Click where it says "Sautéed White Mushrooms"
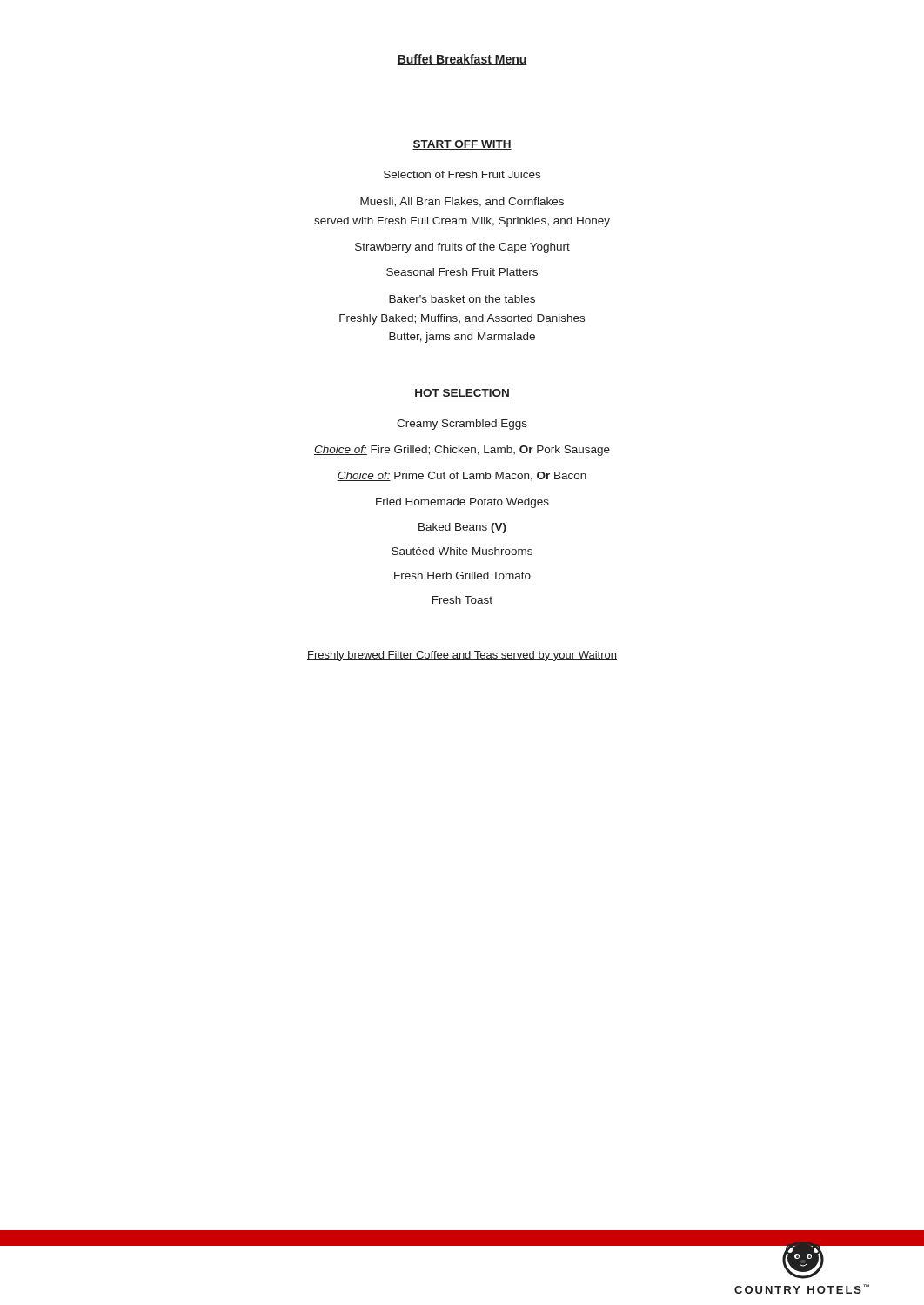Image resolution: width=924 pixels, height=1305 pixels. tap(462, 551)
